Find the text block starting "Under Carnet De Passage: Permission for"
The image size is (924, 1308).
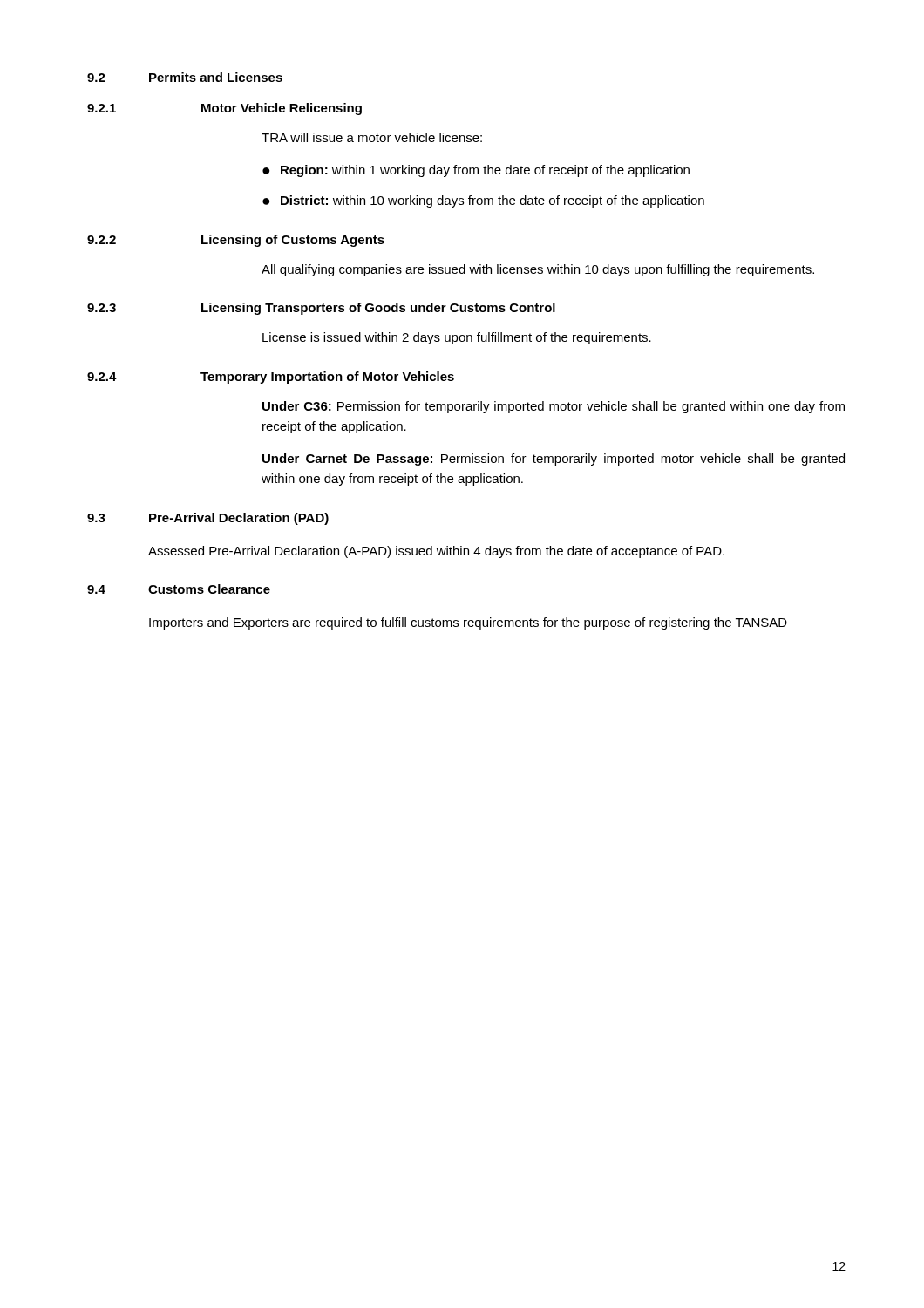click(554, 468)
